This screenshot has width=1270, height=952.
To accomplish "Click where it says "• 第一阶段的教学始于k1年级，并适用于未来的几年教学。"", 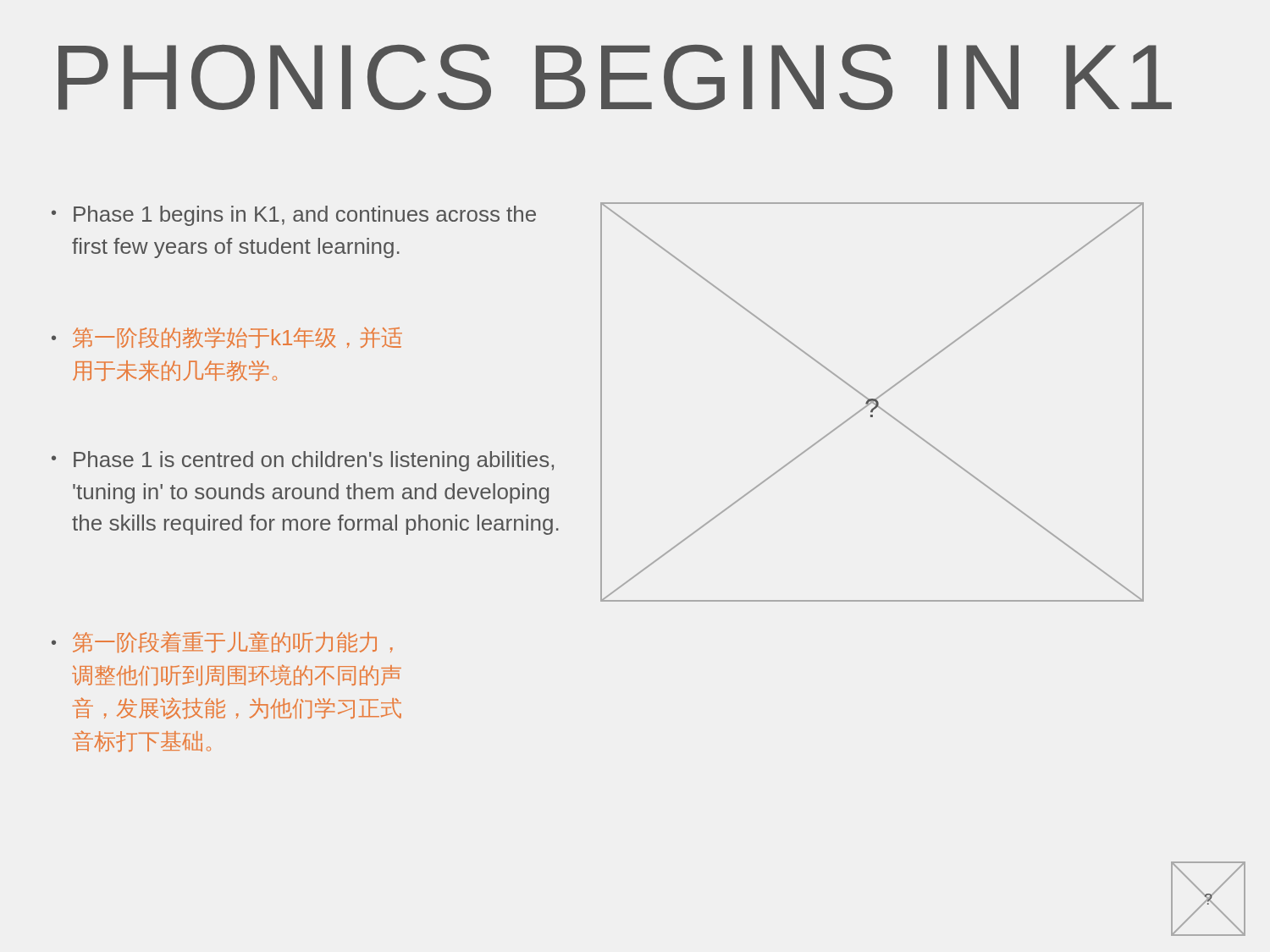I will (227, 355).
